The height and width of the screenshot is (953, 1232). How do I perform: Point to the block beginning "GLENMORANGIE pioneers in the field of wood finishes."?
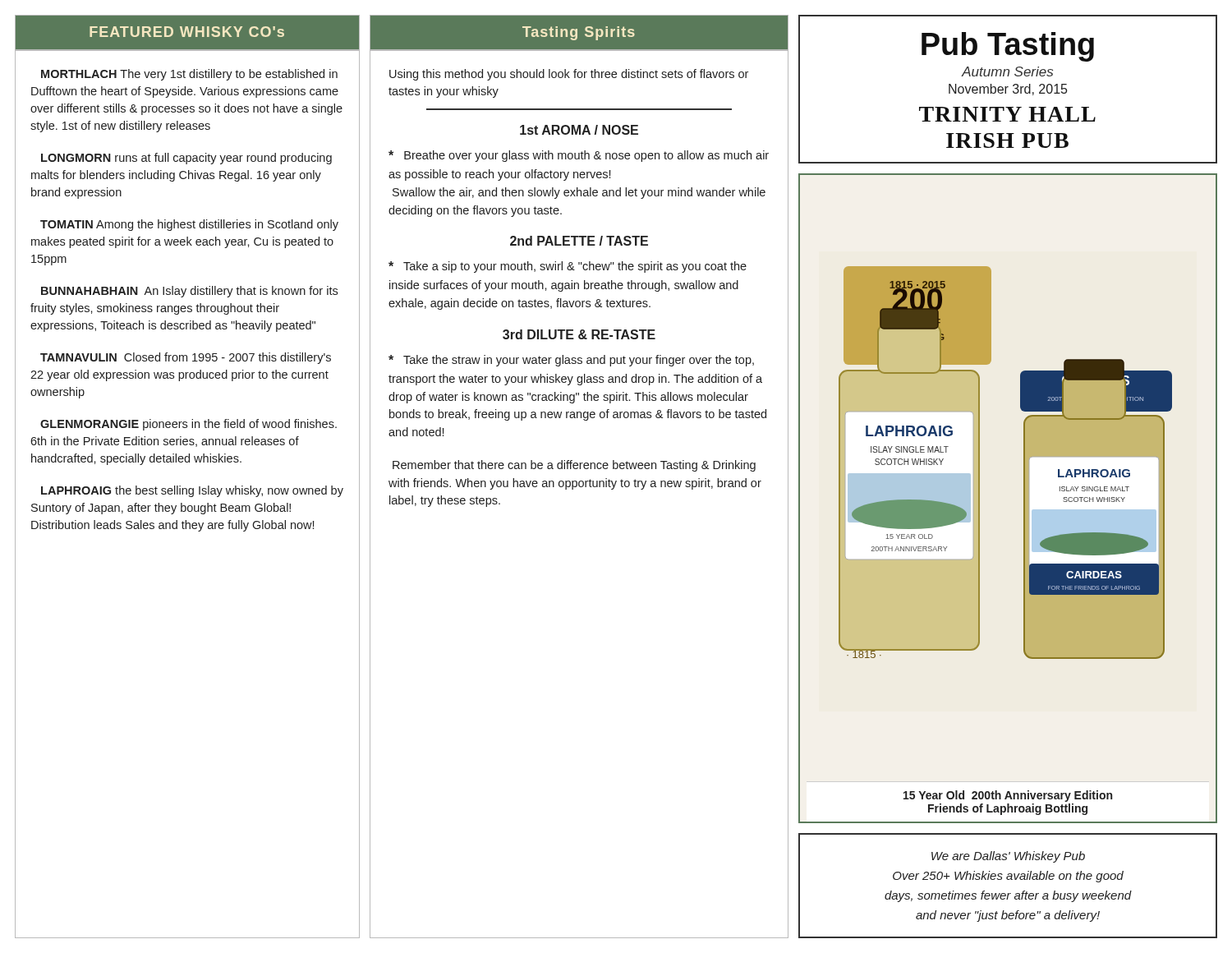tap(184, 441)
